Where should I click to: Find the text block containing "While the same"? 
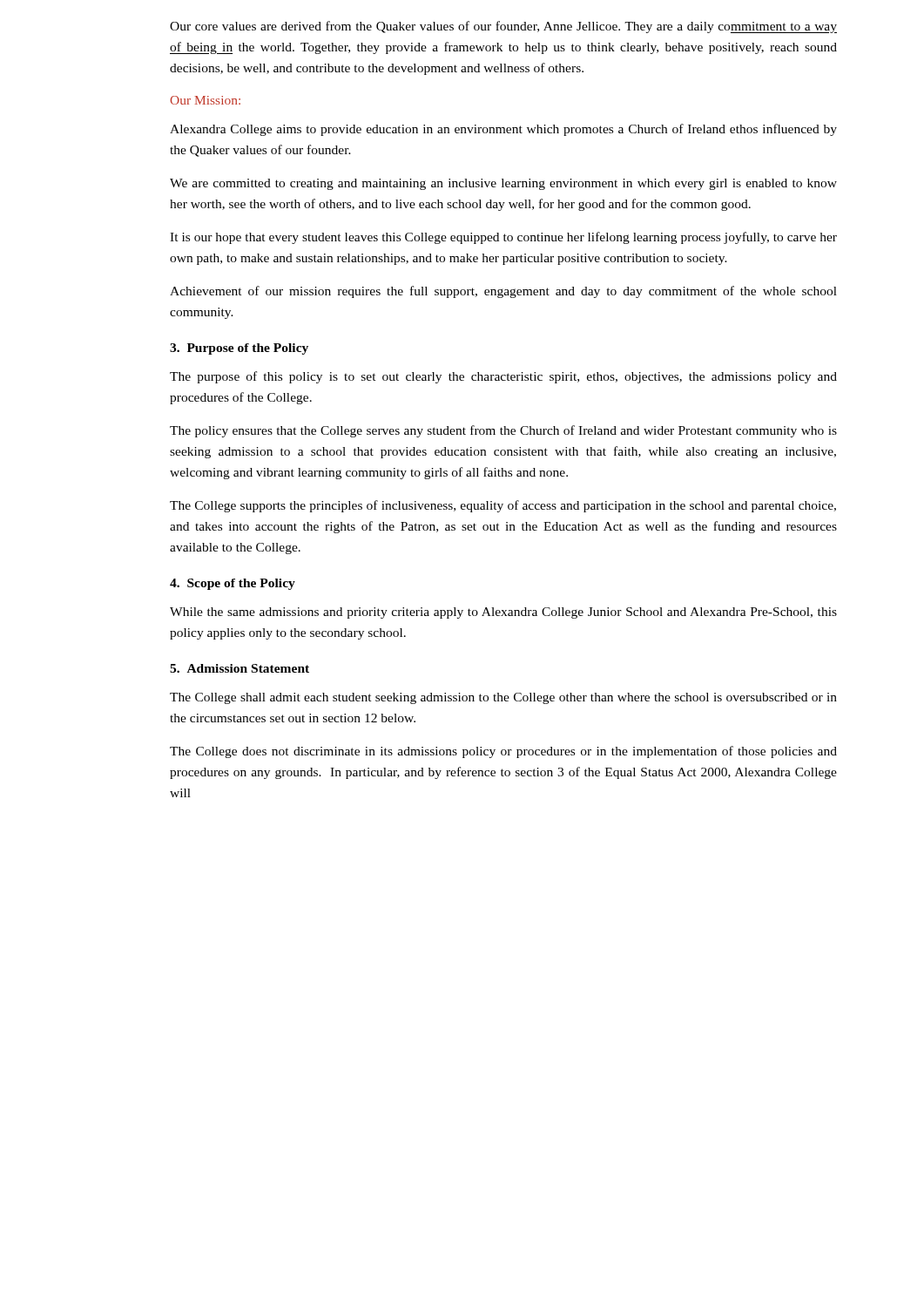point(503,622)
